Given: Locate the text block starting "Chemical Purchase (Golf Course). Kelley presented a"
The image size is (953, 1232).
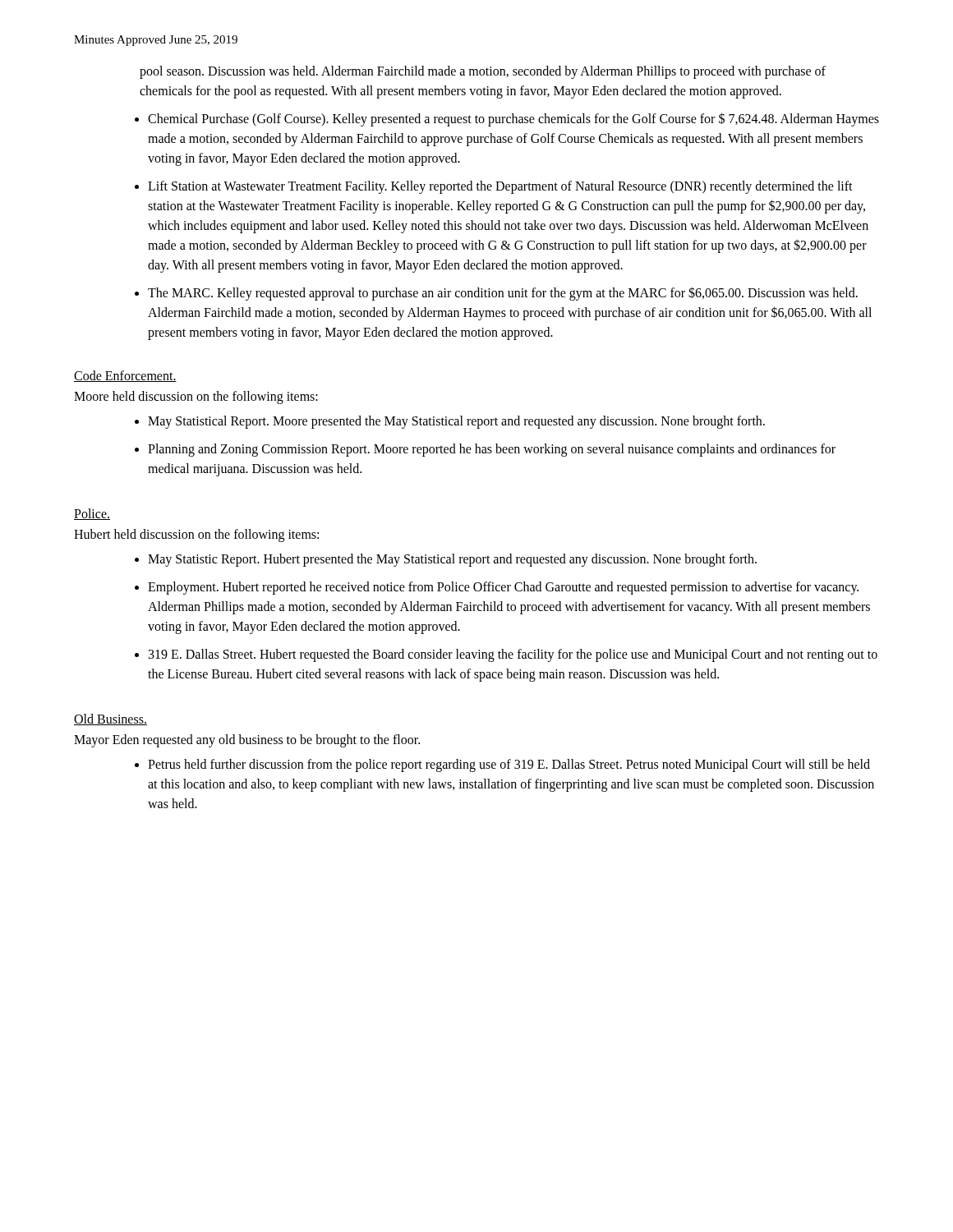Looking at the screenshot, I should 513,138.
